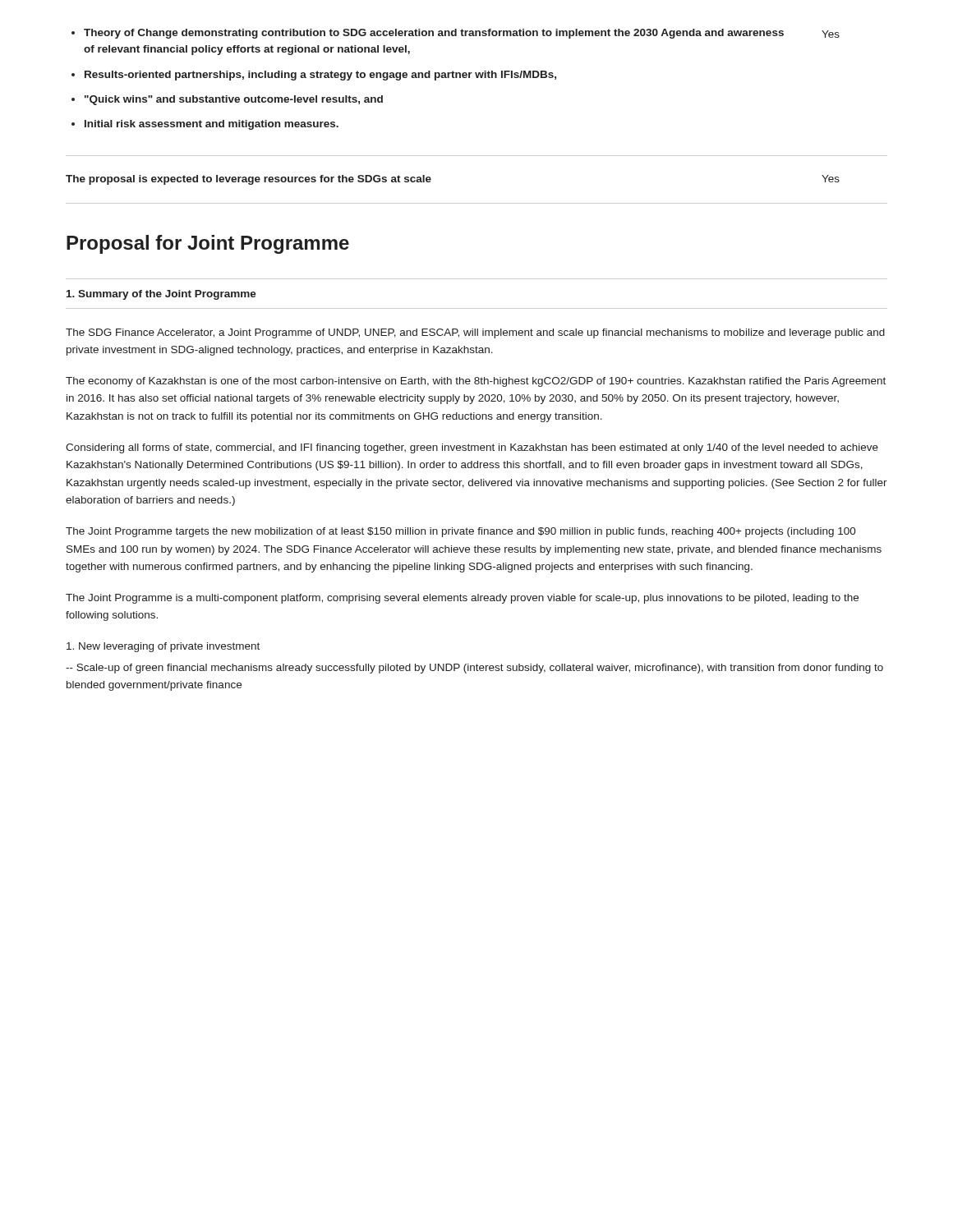
Task: Find the passage starting "-- Scale-up of green"
Action: pyautogui.click(x=475, y=676)
